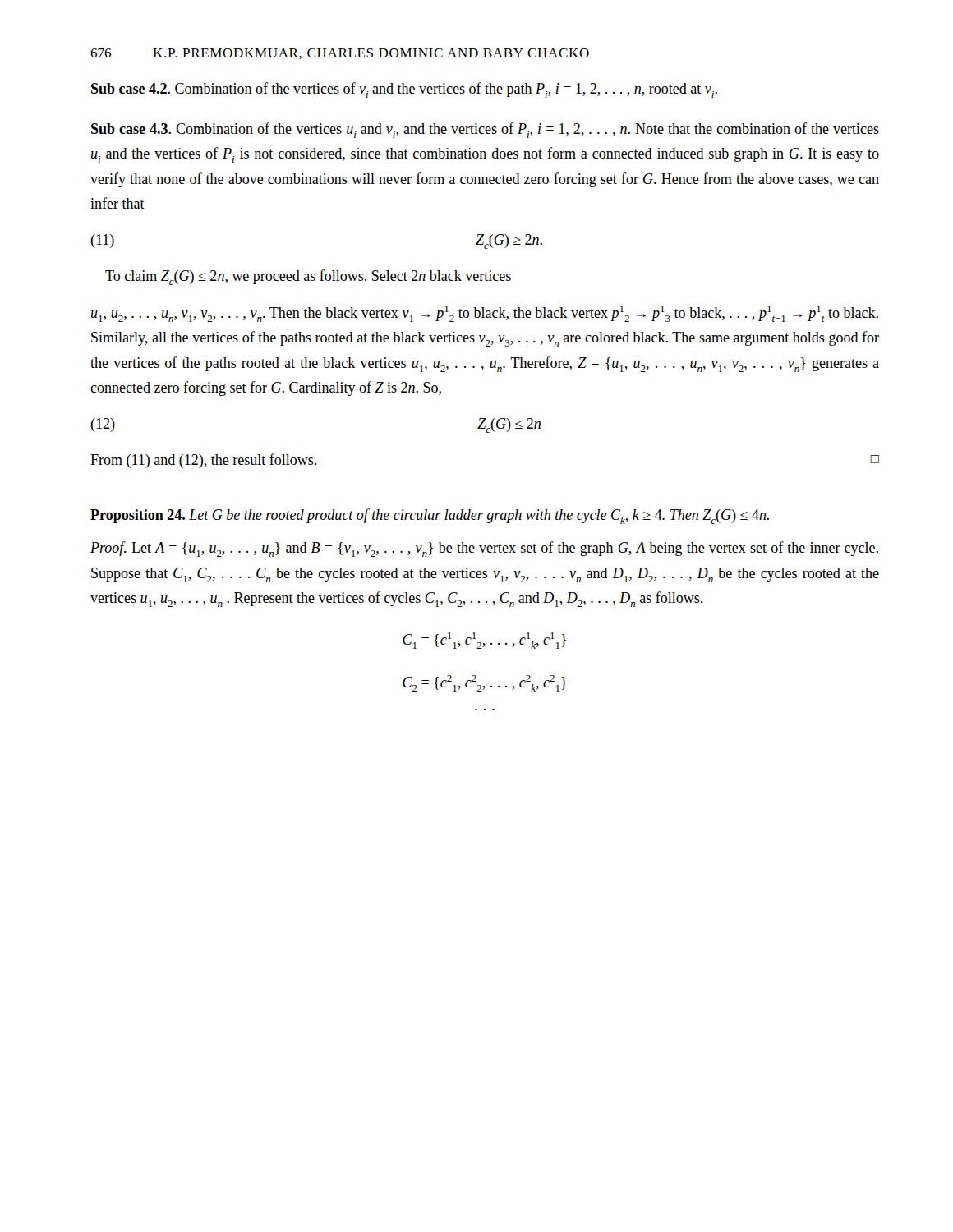Select the formula that reads "(11) Zc(G) ≥ 2n."
Image resolution: width=953 pixels, height=1232 pixels.
tap(485, 240)
